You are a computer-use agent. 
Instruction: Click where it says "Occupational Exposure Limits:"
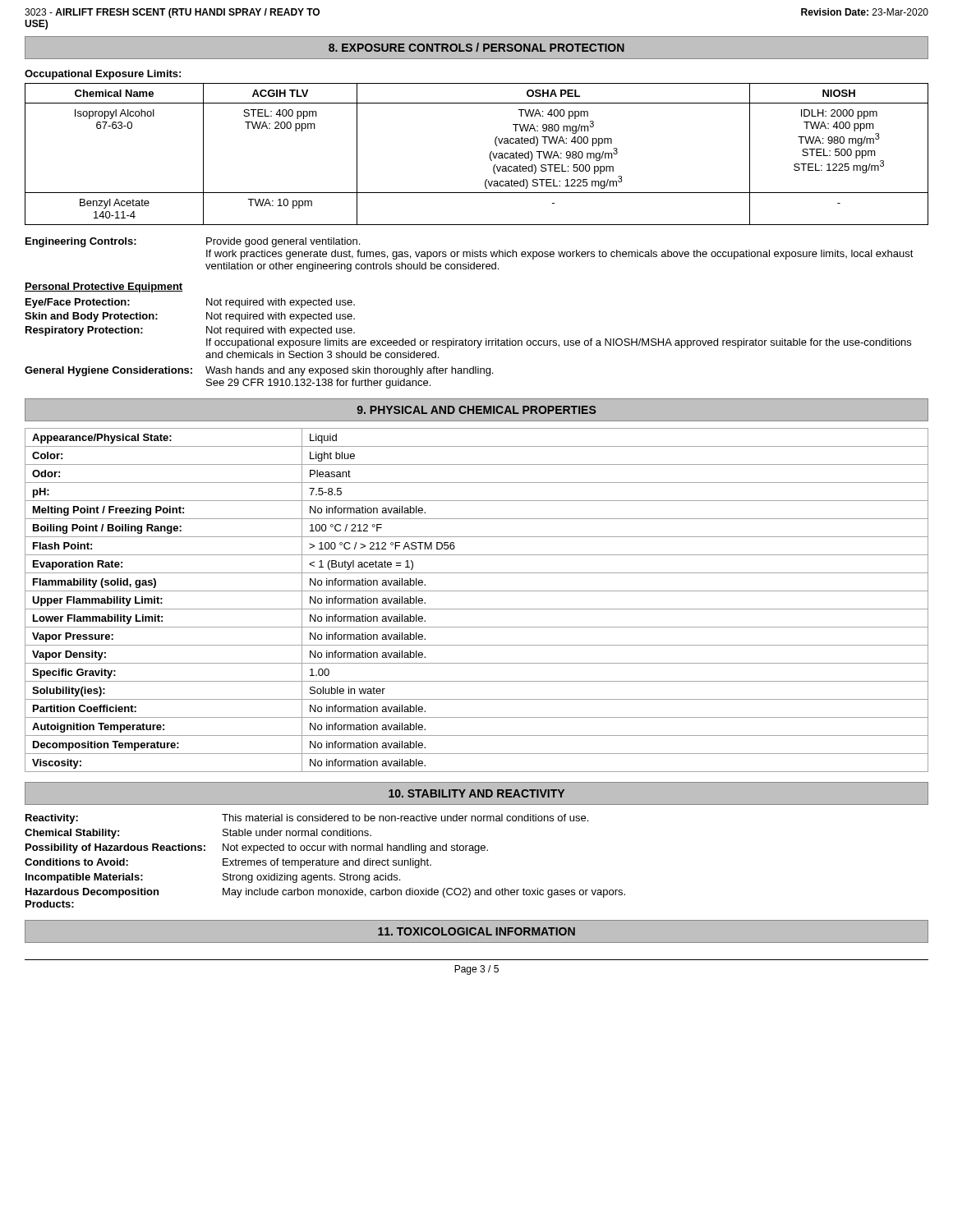pos(103,74)
